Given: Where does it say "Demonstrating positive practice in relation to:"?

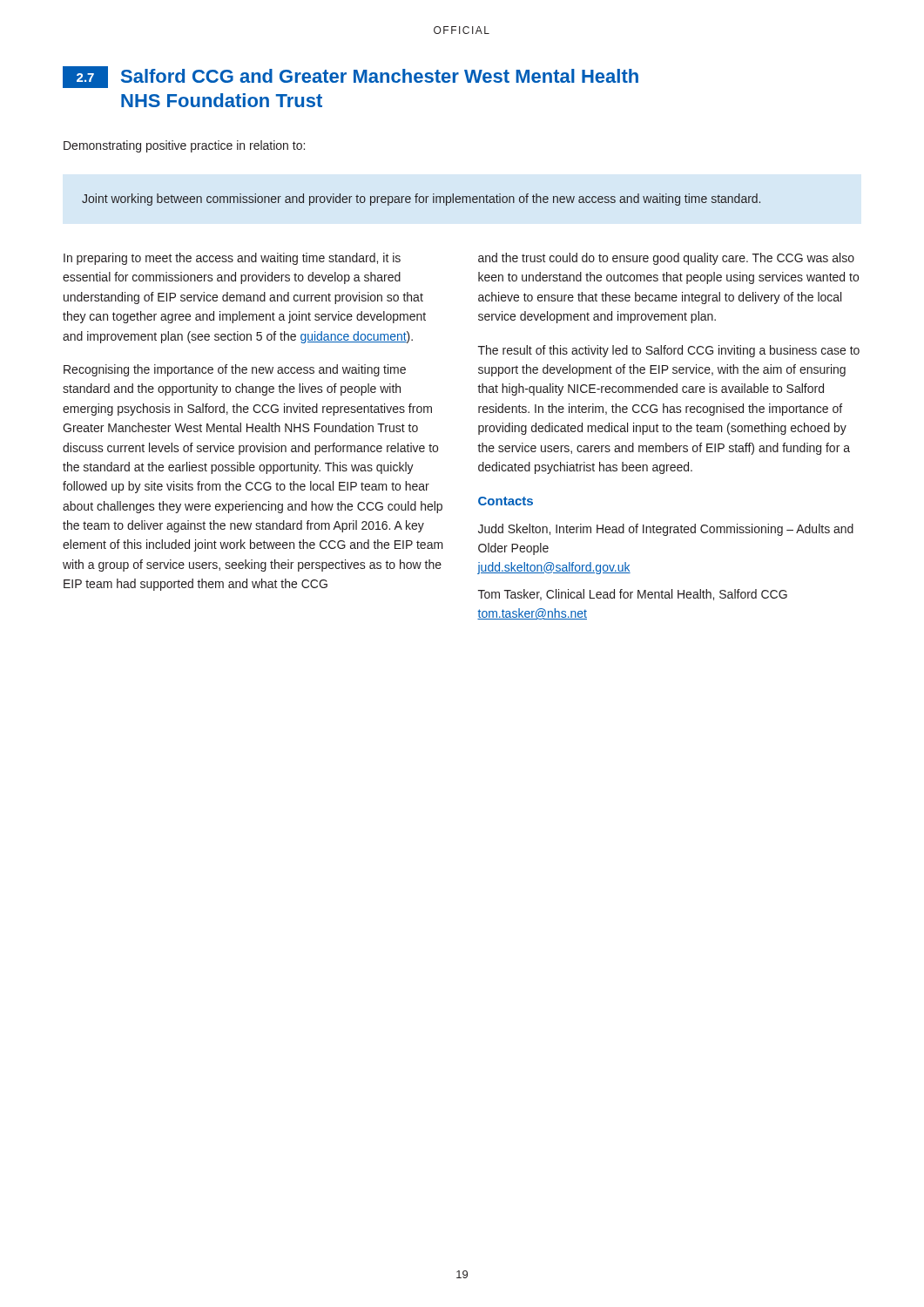Looking at the screenshot, I should click(x=184, y=146).
